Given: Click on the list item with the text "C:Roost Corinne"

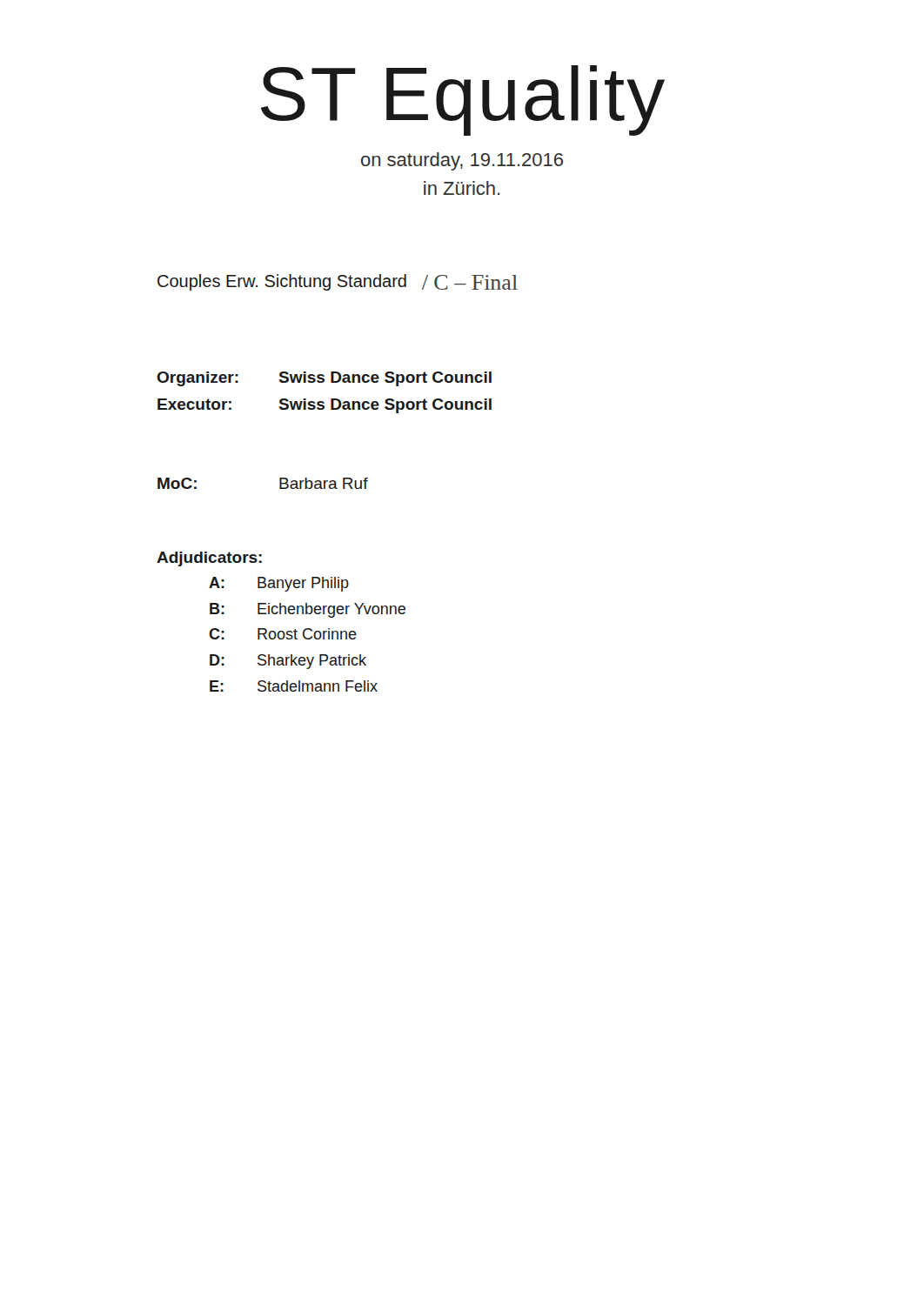Looking at the screenshot, I should tap(257, 635).
